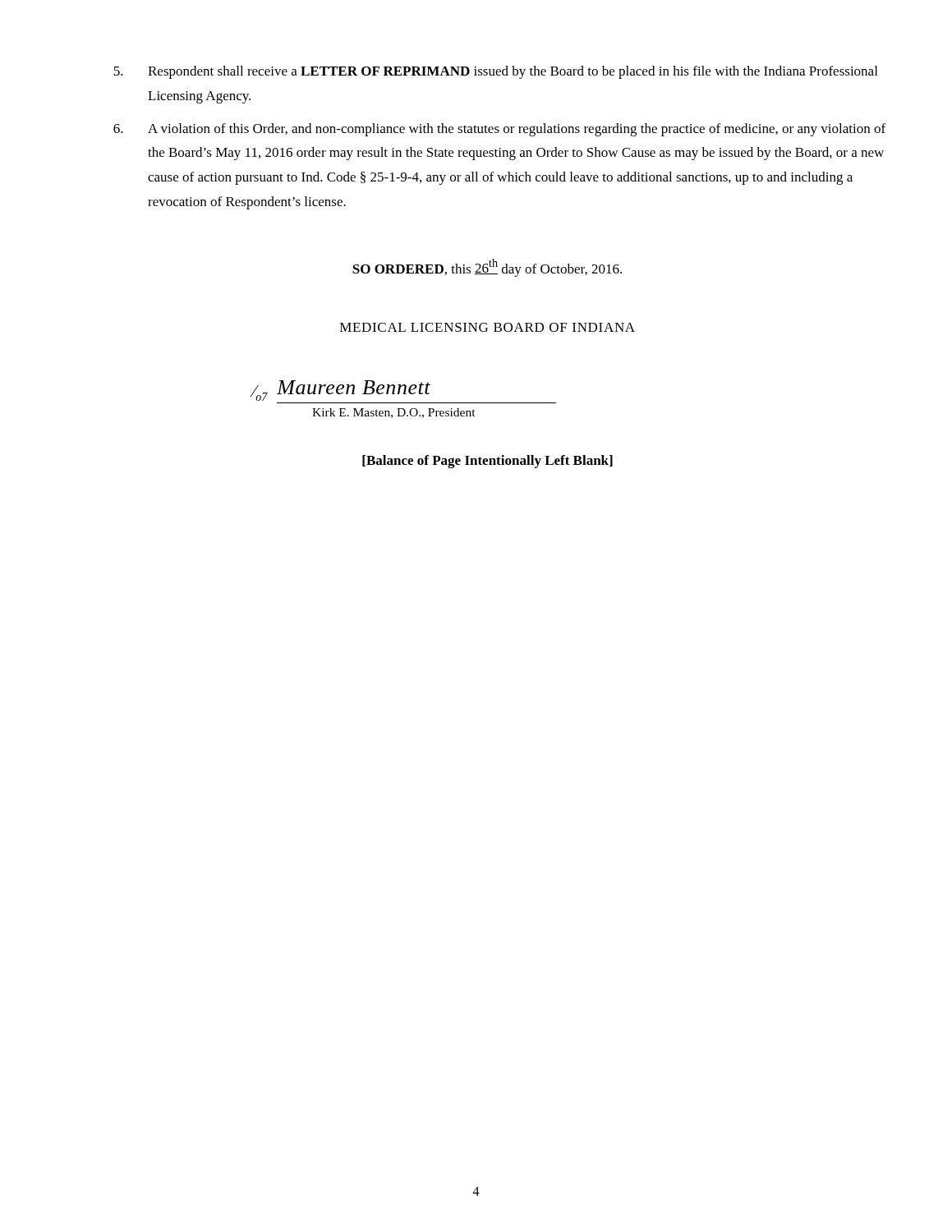
Task: Select the passage starting "[Balance of Page Intentionally Left Blank]"
Action: 488,460
